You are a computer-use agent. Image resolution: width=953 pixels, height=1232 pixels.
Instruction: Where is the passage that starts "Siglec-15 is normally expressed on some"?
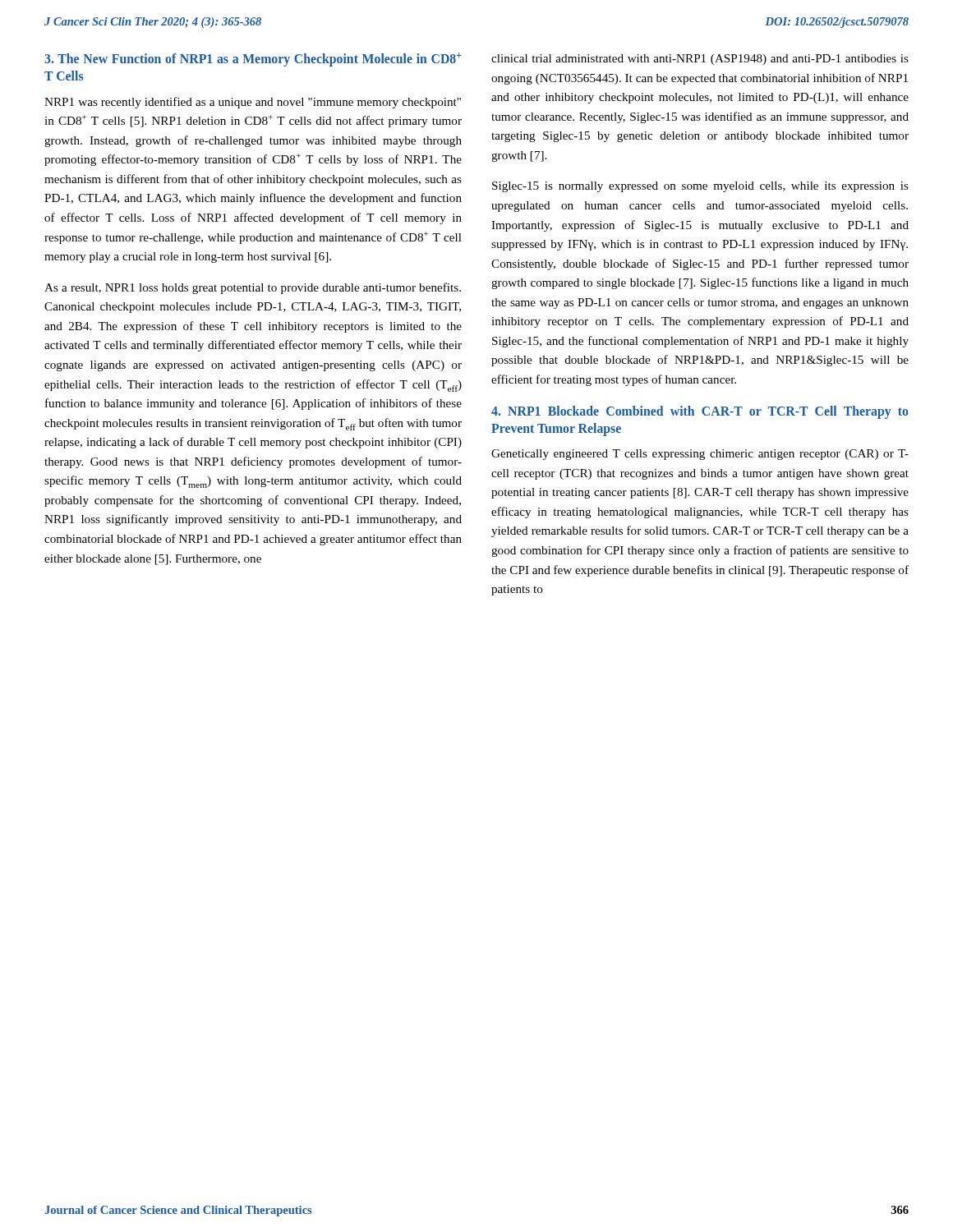[x=700, y=282]
